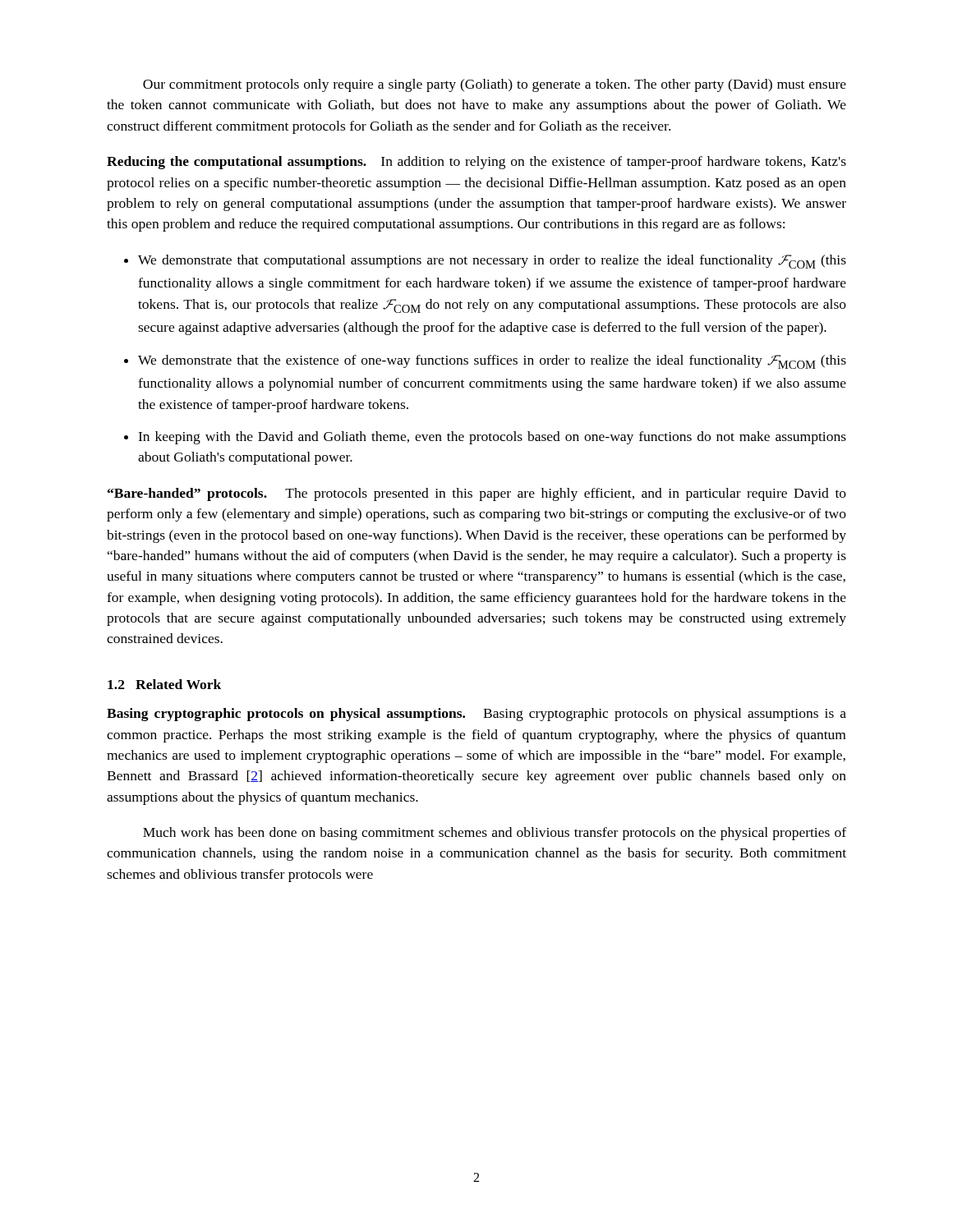Find the block on this page that starts "Much work has been done on basing"
Image resolution: width=953 pixels, height=1232 pixels.
[476, 853]
